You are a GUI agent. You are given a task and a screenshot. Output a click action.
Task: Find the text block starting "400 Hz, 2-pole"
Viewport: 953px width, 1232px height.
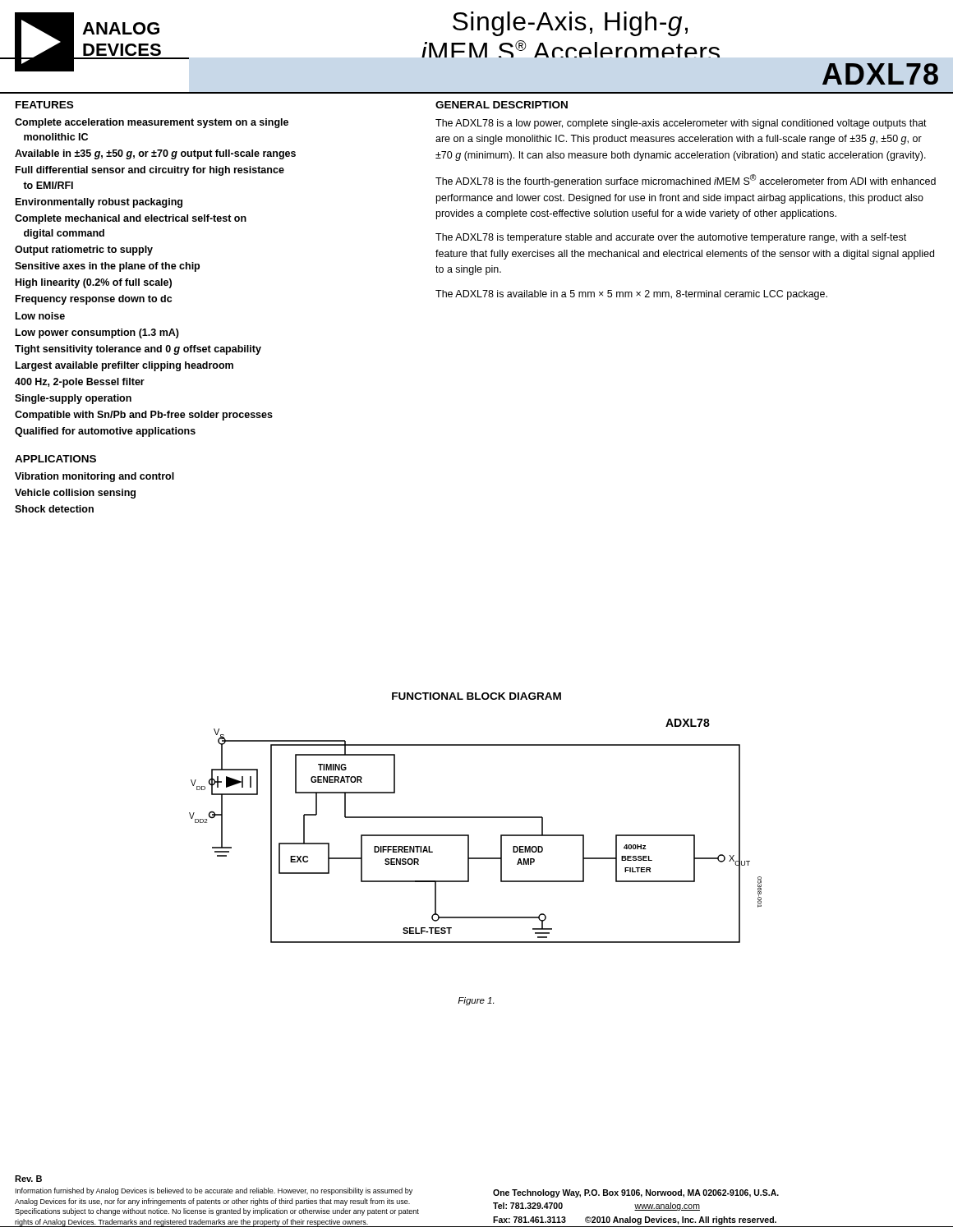point(80,382)
